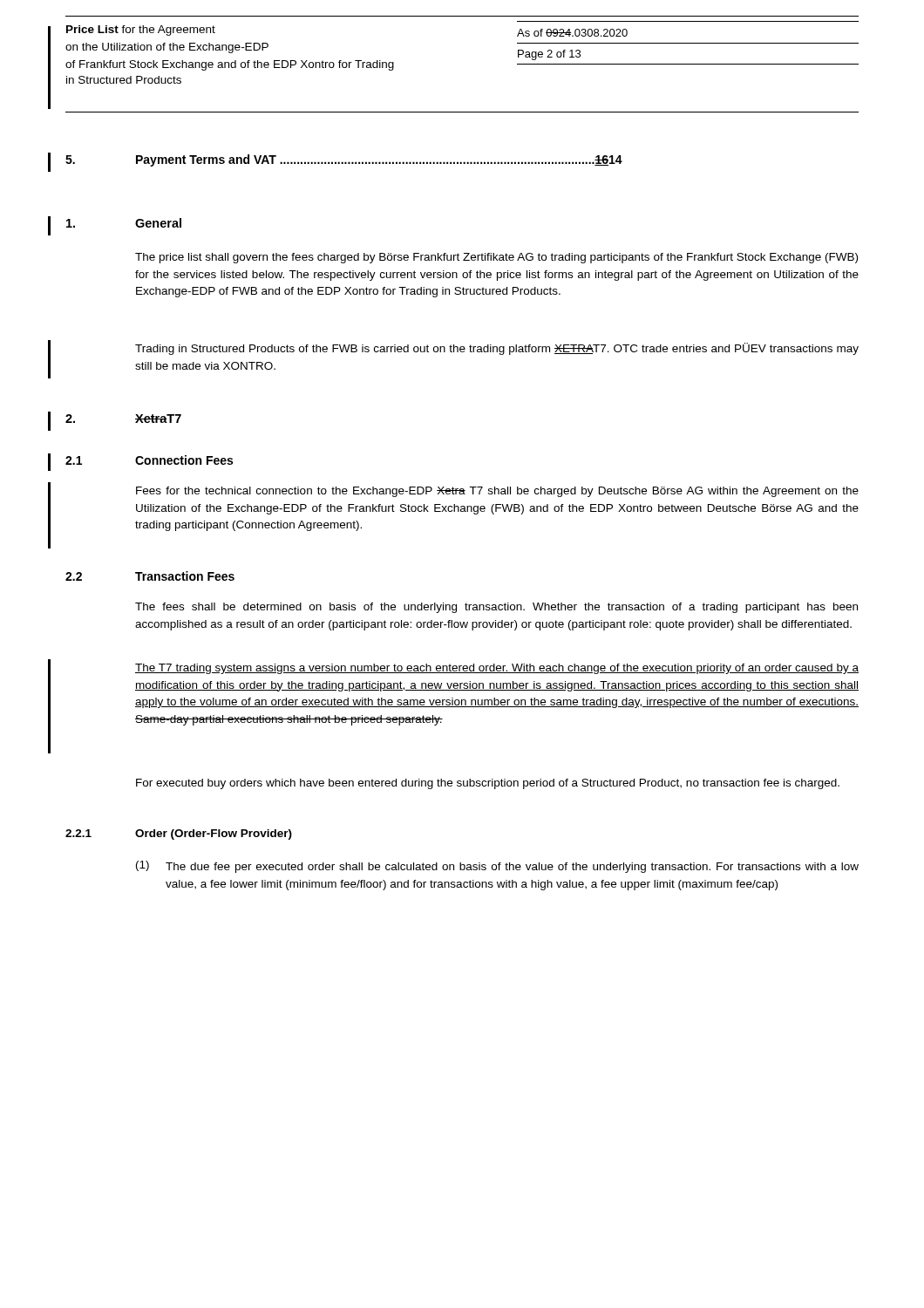
Task: Locate the text block containing "The price list shall govern the"
Action: click(497, 274)
